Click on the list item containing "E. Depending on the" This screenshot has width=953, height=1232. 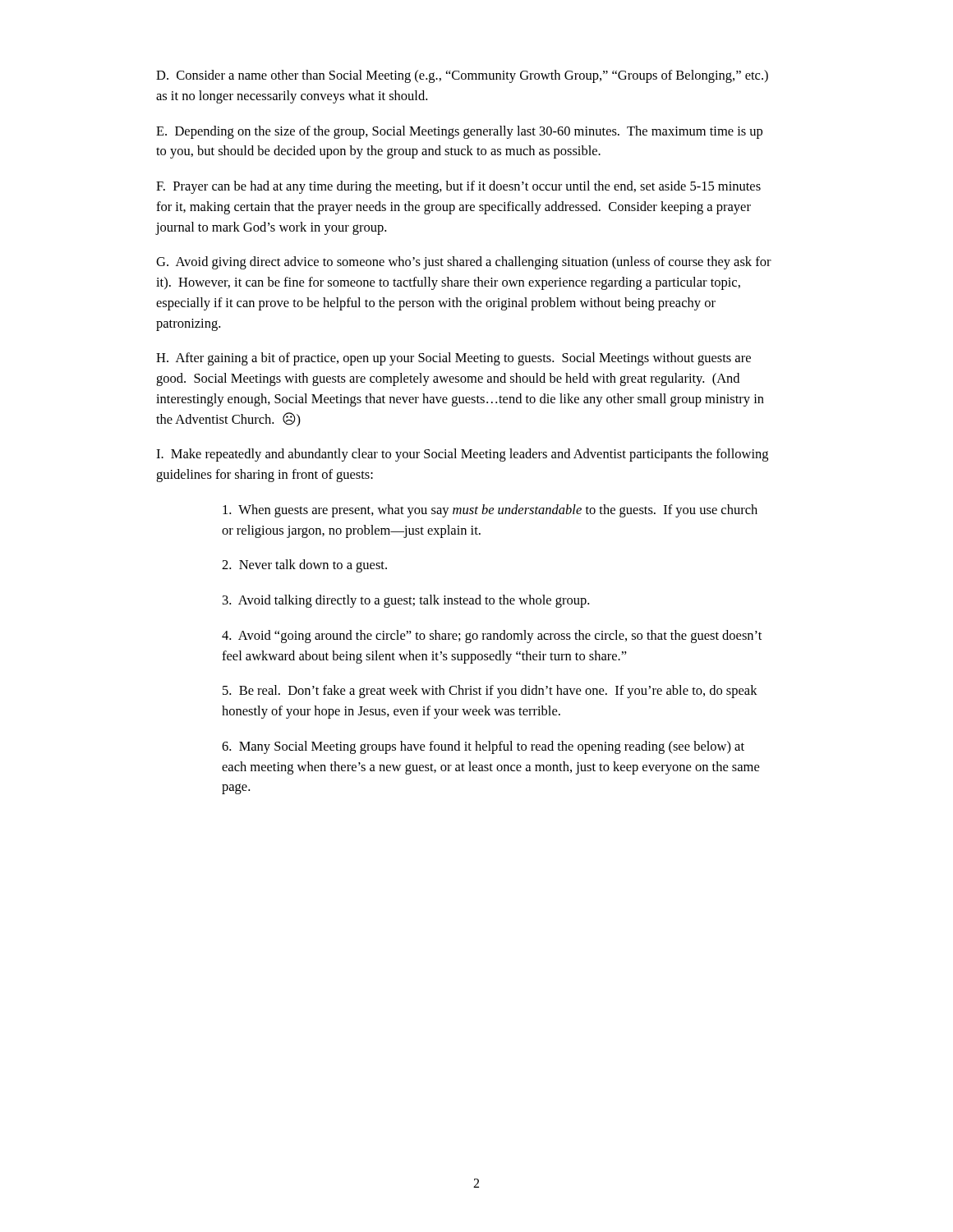click(460, 141)
